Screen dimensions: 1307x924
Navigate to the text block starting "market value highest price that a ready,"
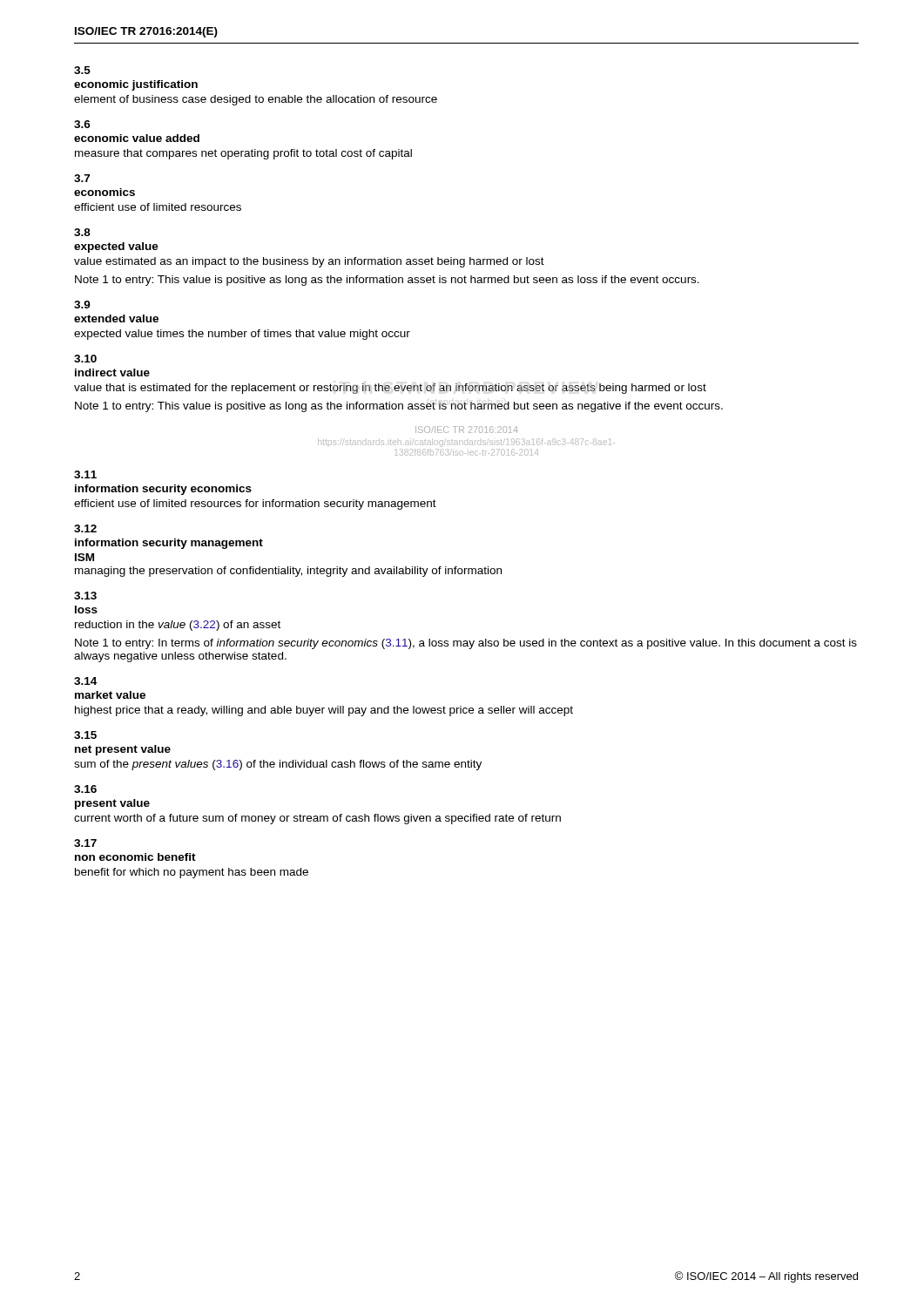466,702
